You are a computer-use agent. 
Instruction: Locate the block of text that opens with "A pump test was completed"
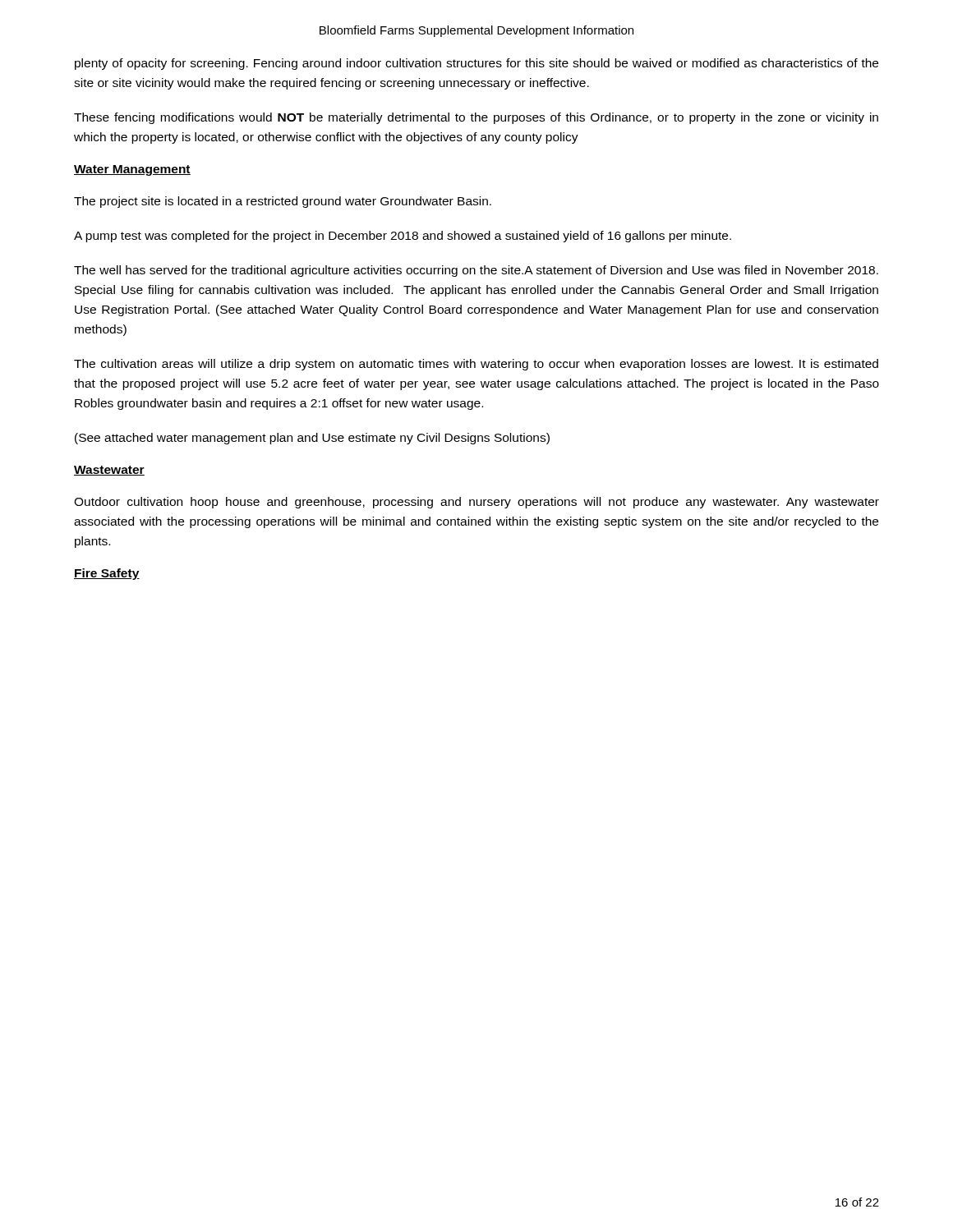point(403,235)
